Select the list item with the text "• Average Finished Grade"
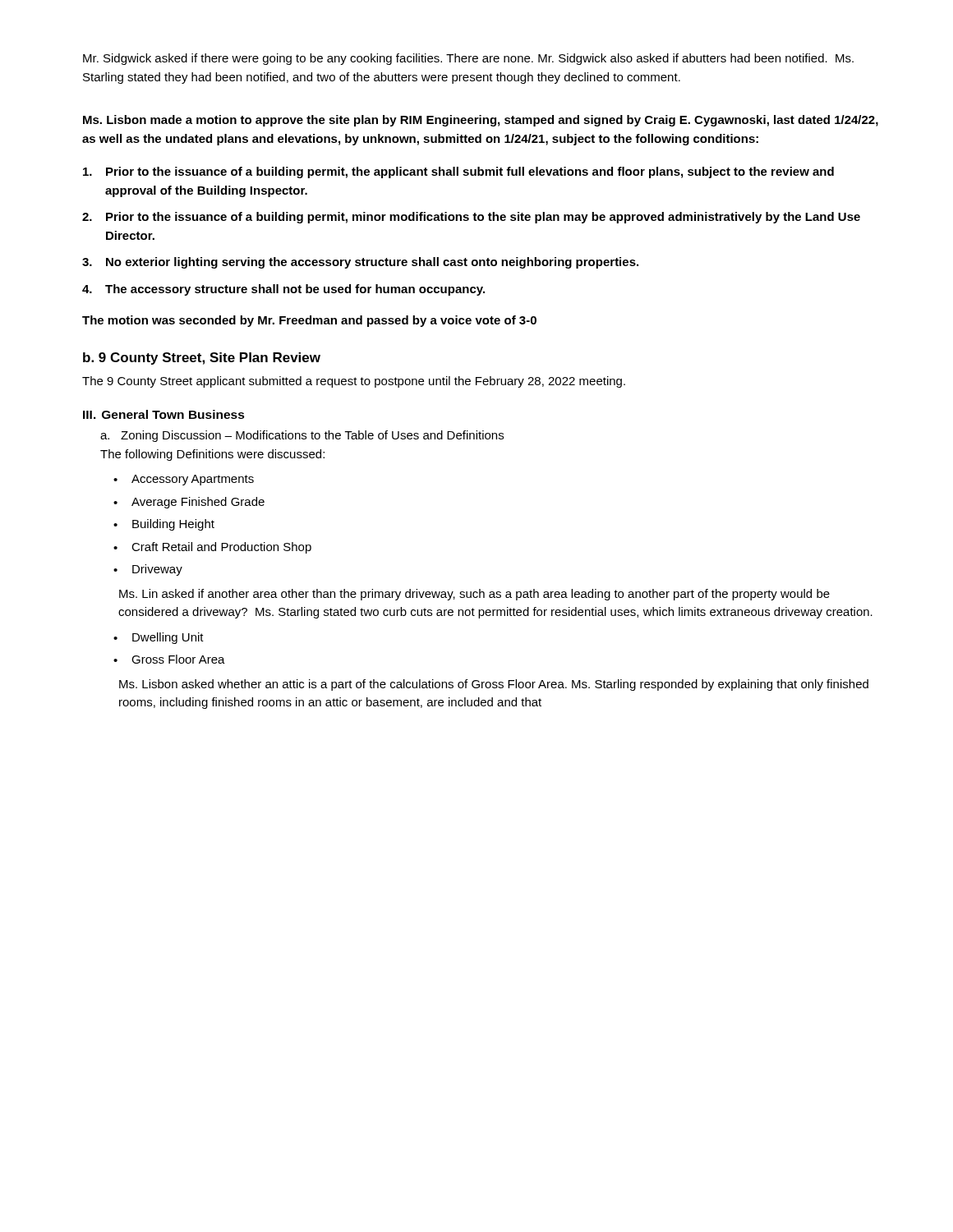 click(189, 502)
